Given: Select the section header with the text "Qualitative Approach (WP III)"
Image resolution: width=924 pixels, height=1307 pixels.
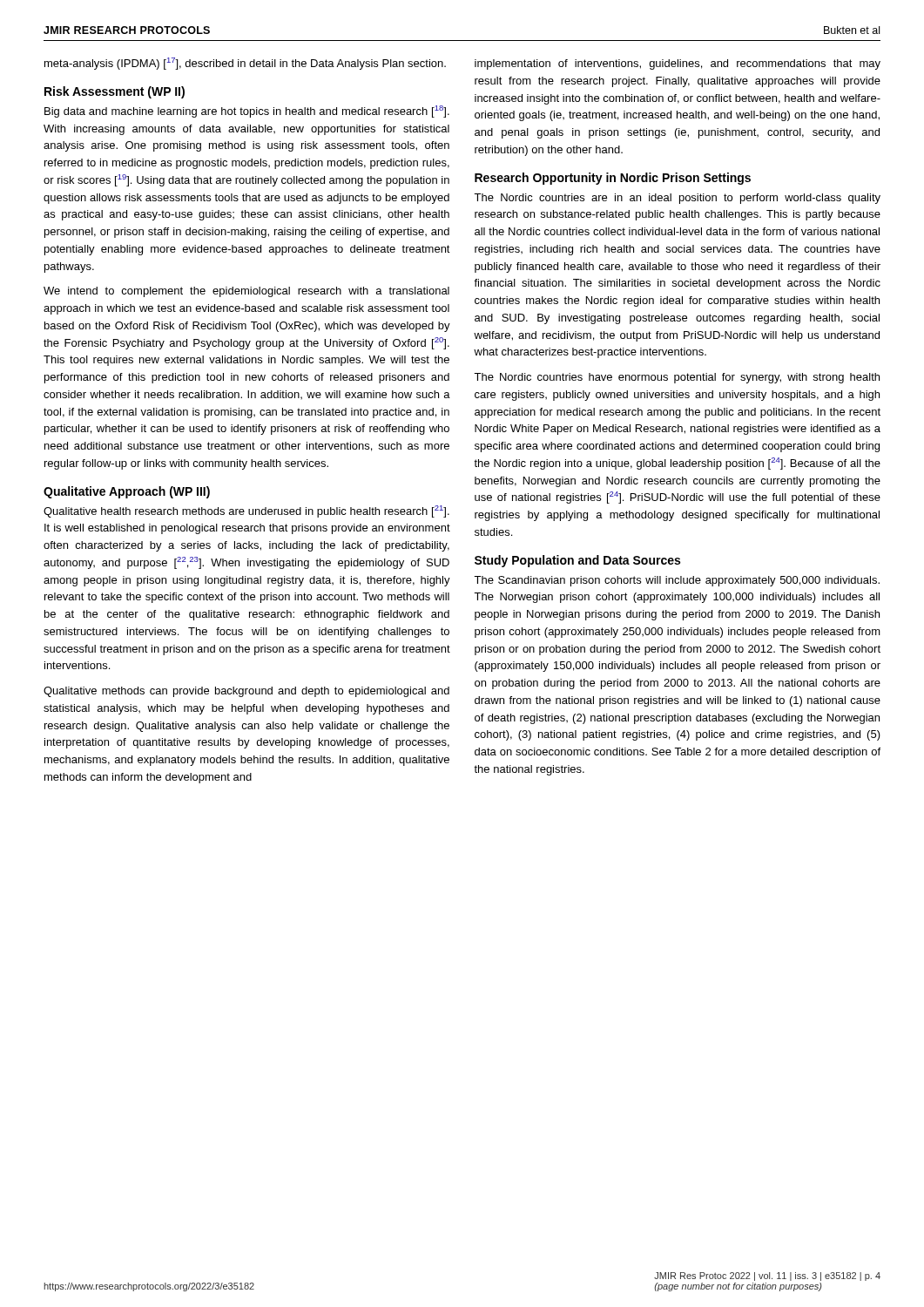Looking at the screenshot, I should pyautogui.click(x=127, y=491).
